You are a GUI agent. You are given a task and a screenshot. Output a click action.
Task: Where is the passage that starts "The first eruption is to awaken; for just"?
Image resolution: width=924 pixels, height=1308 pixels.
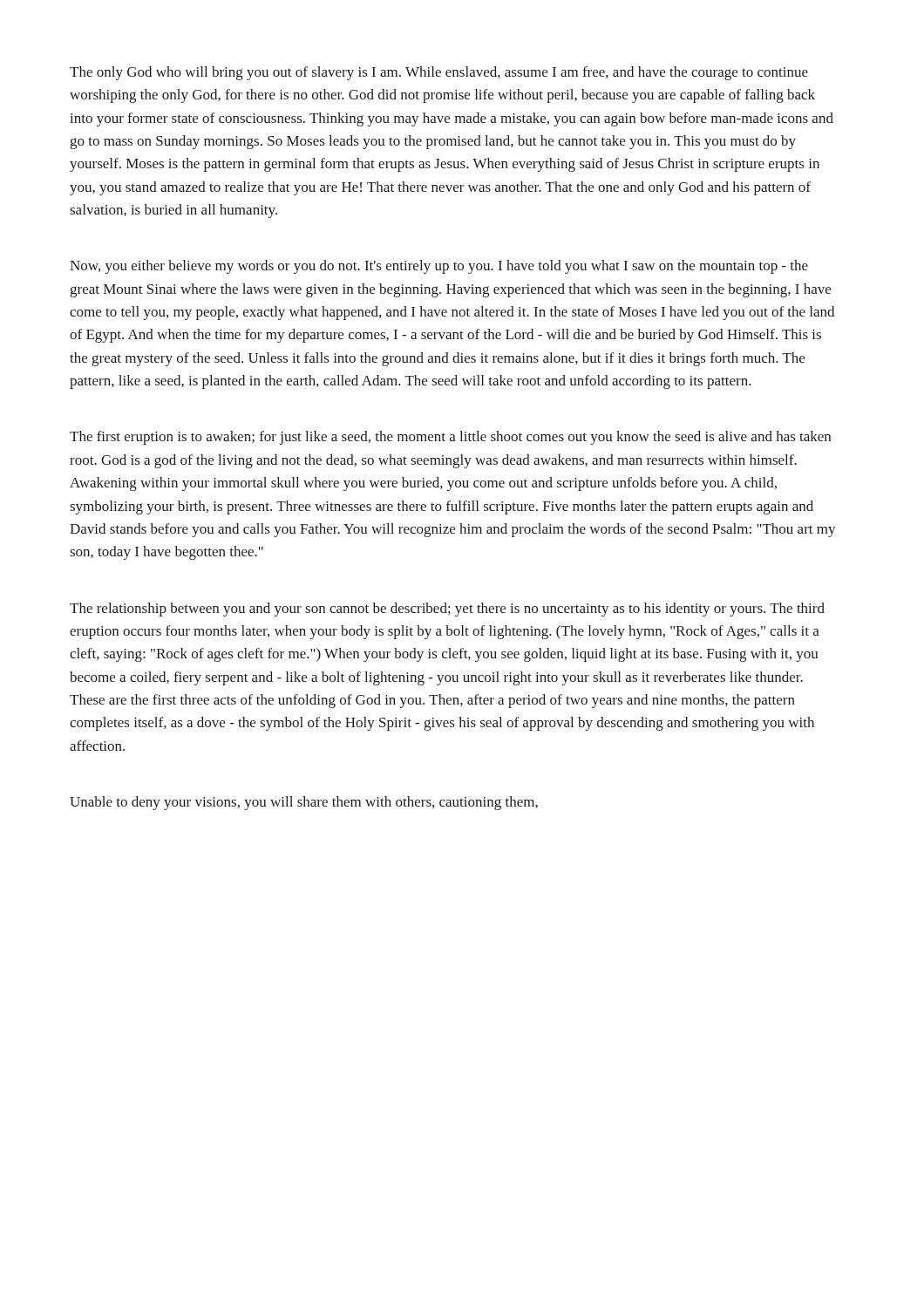453,494
